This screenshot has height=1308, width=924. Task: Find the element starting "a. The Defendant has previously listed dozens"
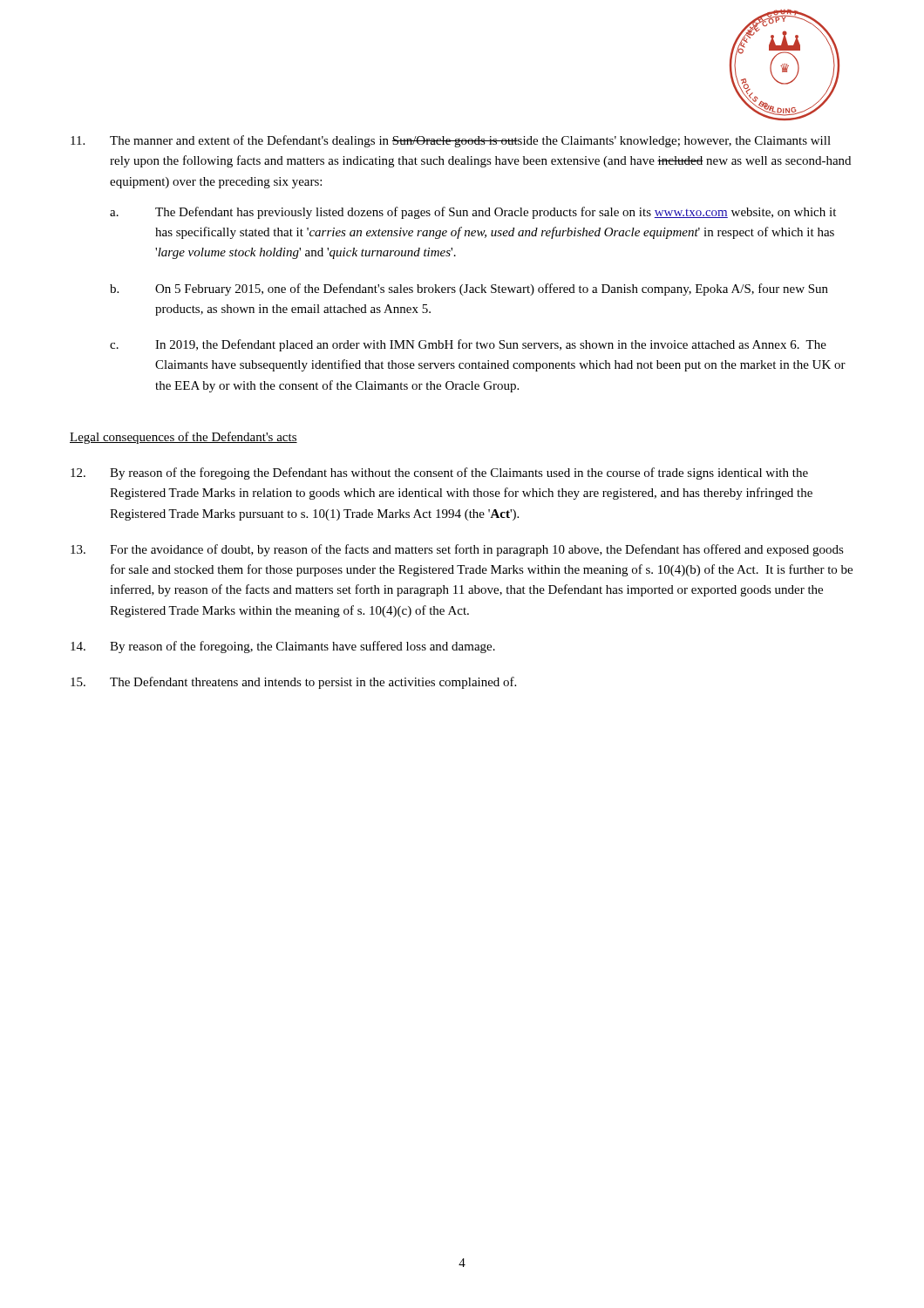[482, 232]
